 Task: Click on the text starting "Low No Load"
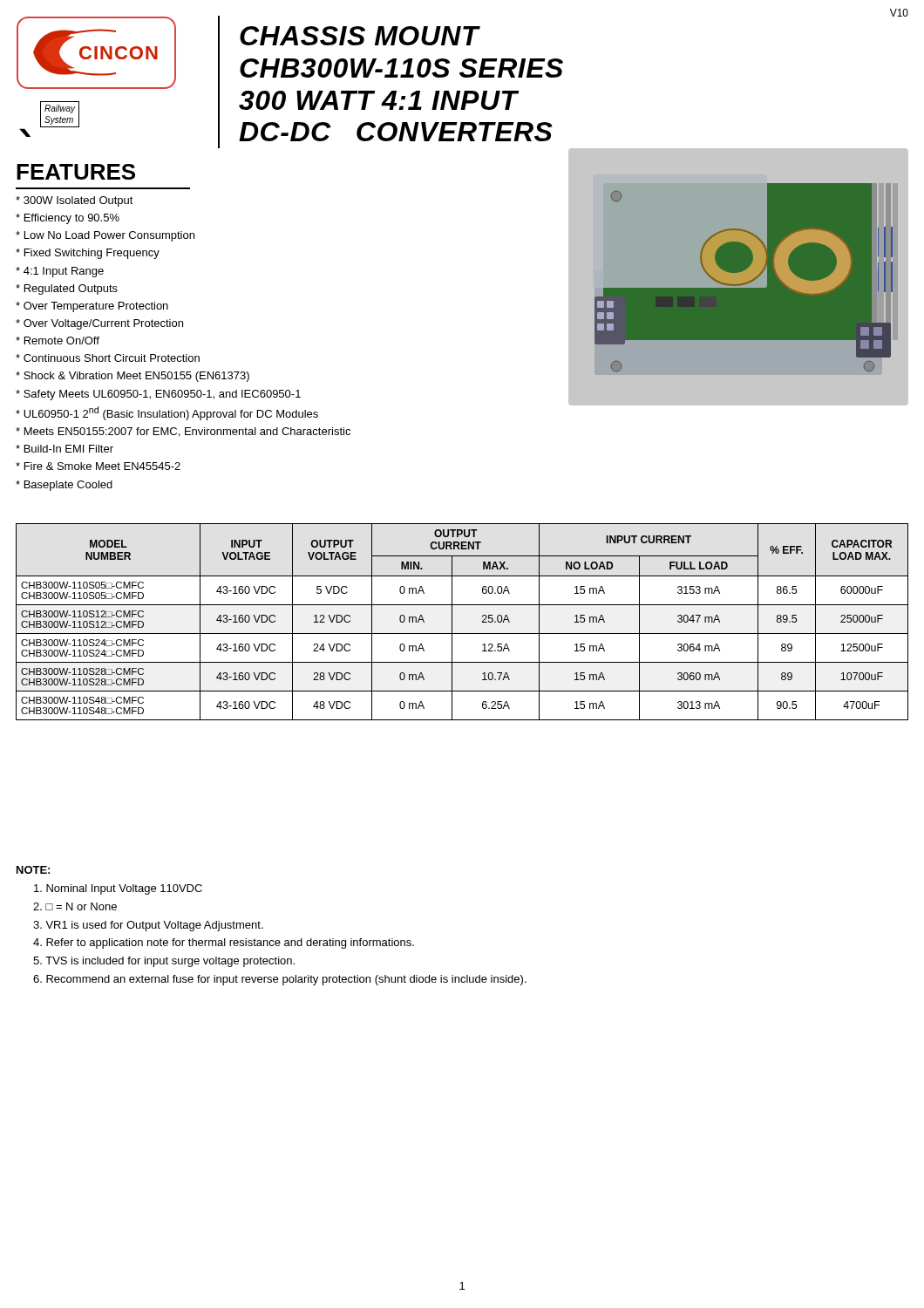(x=105, y=235)
